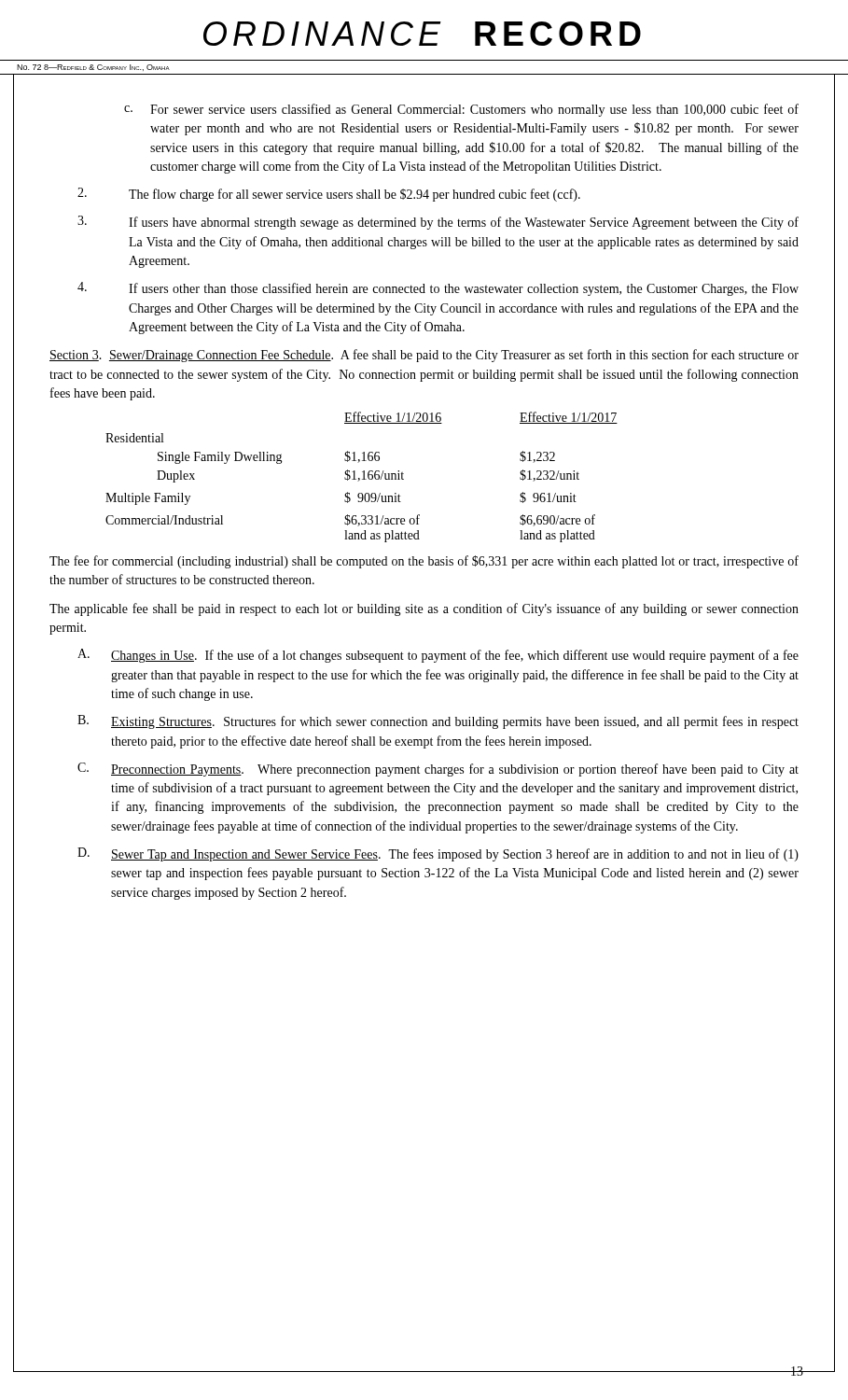Viewport: 848px width, 1400px height.
Task: Locate the table with the text "Effective 1/1/2017"
Action: tap(424, 477)
